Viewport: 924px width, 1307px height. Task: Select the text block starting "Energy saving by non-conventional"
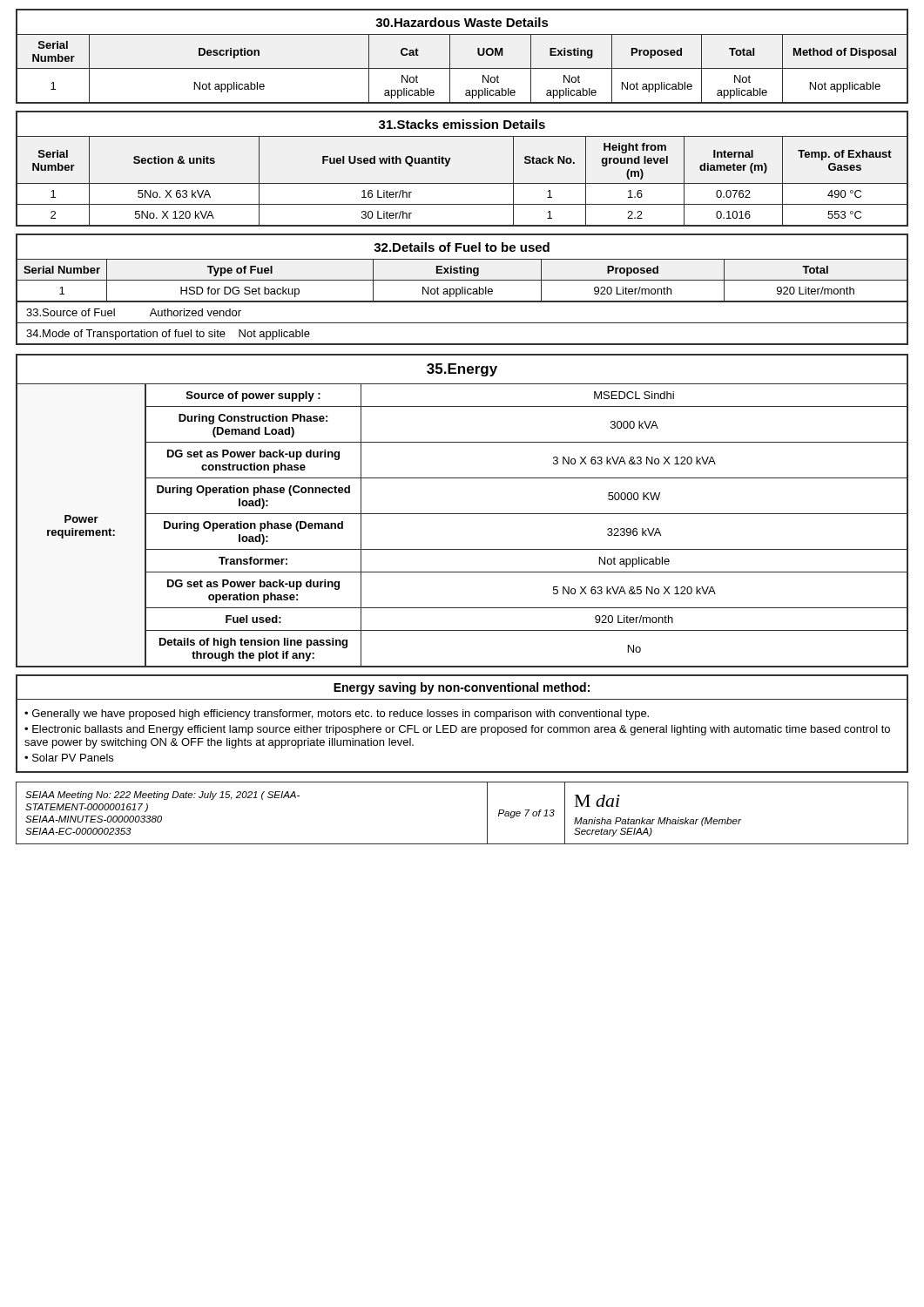coord(462,687)
